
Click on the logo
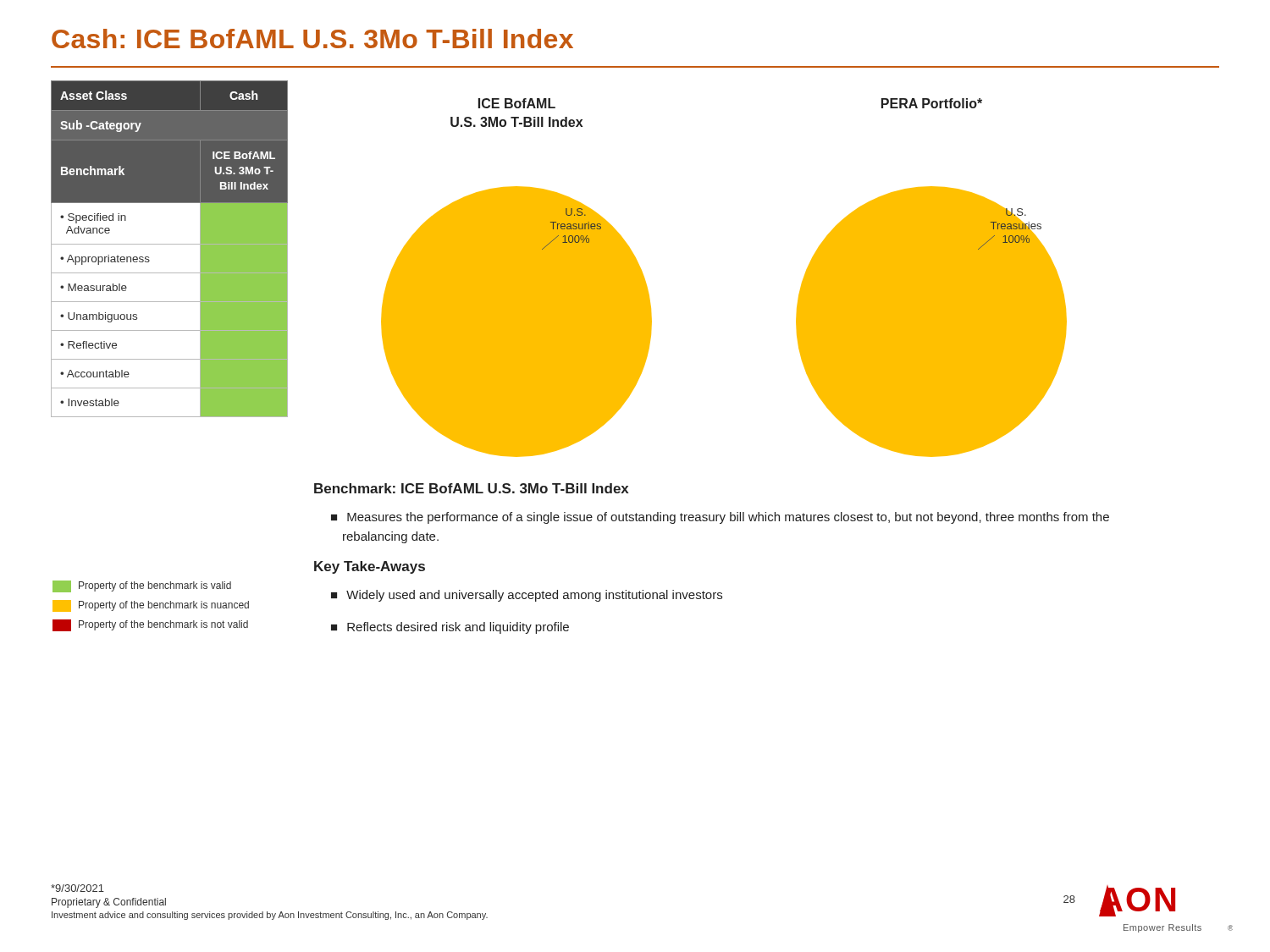(x=1162, y=906)
